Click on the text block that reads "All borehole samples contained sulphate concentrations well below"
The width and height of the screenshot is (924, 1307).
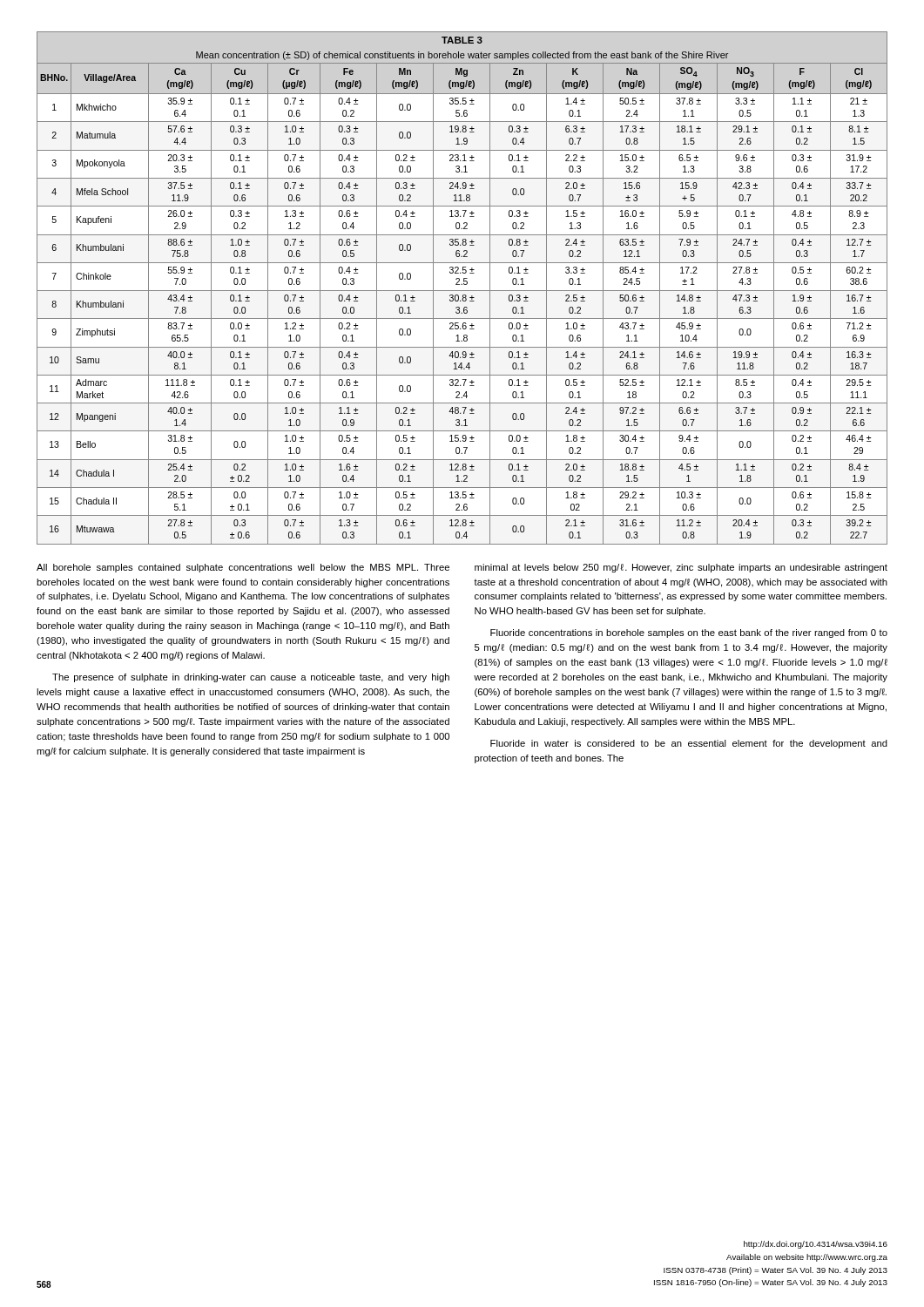coord(243,659)
